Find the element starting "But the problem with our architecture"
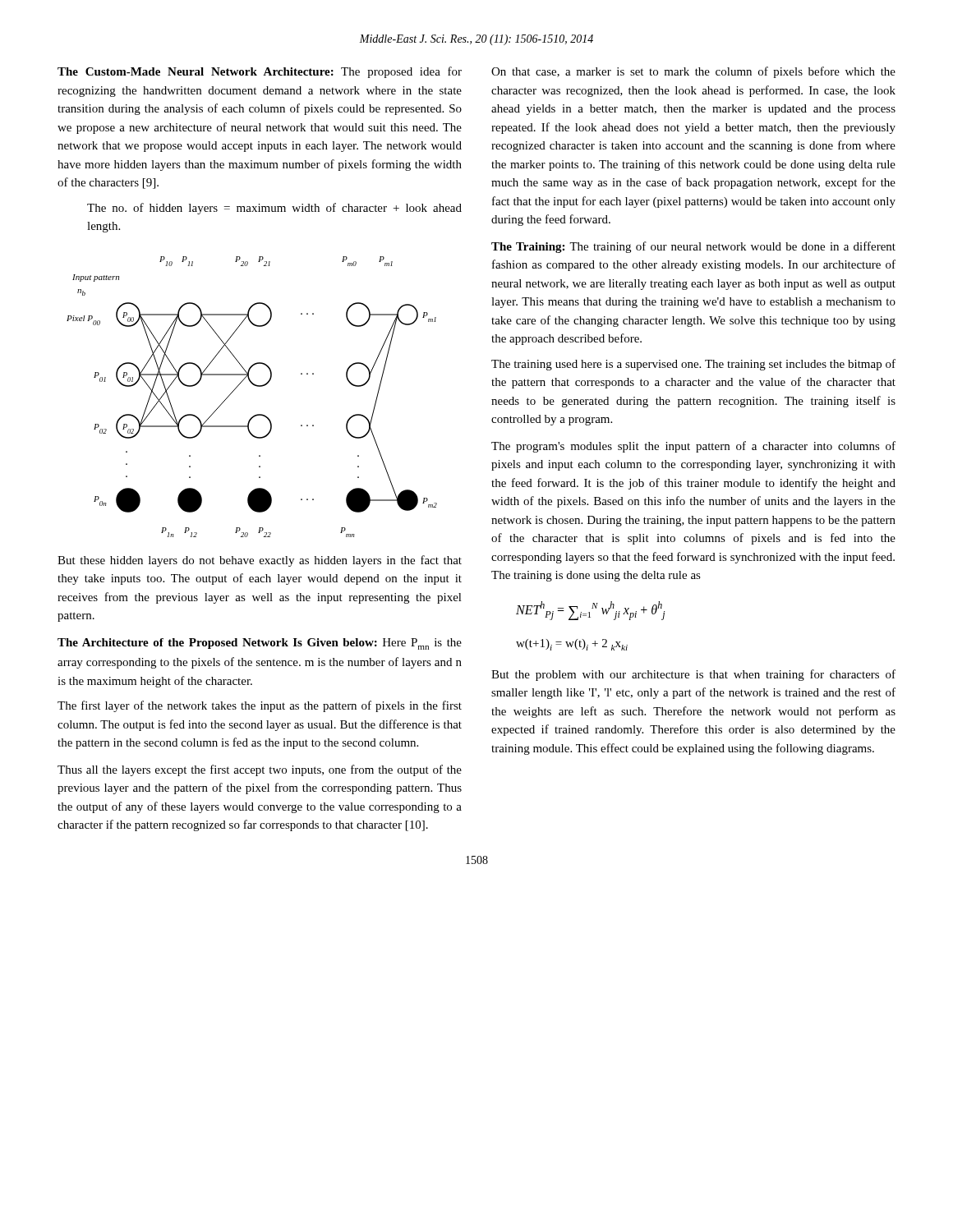The width and height of the screenshot is (953, 1232). (x=693, y=711)
